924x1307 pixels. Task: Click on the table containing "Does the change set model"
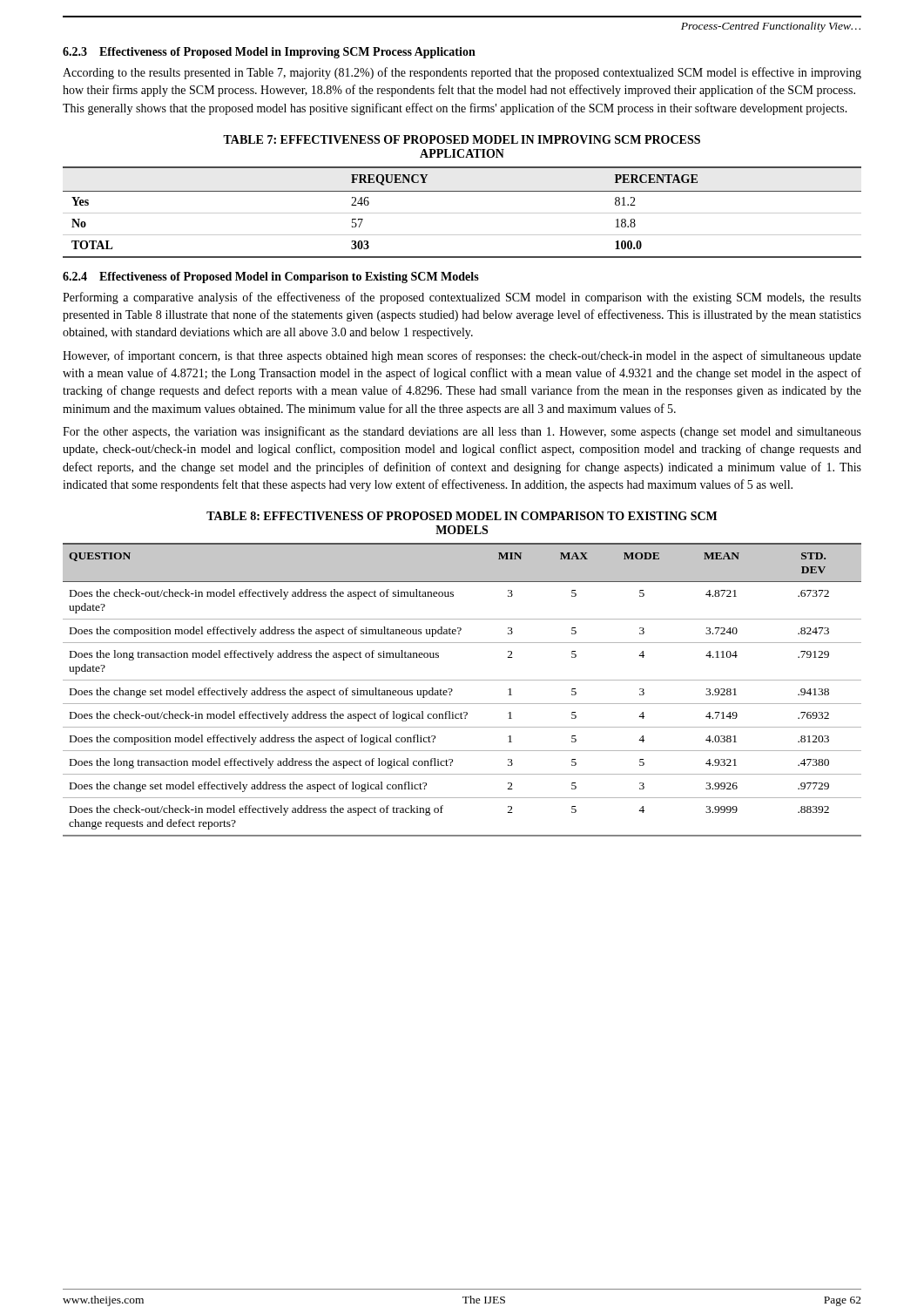click(x=462, y=690)
